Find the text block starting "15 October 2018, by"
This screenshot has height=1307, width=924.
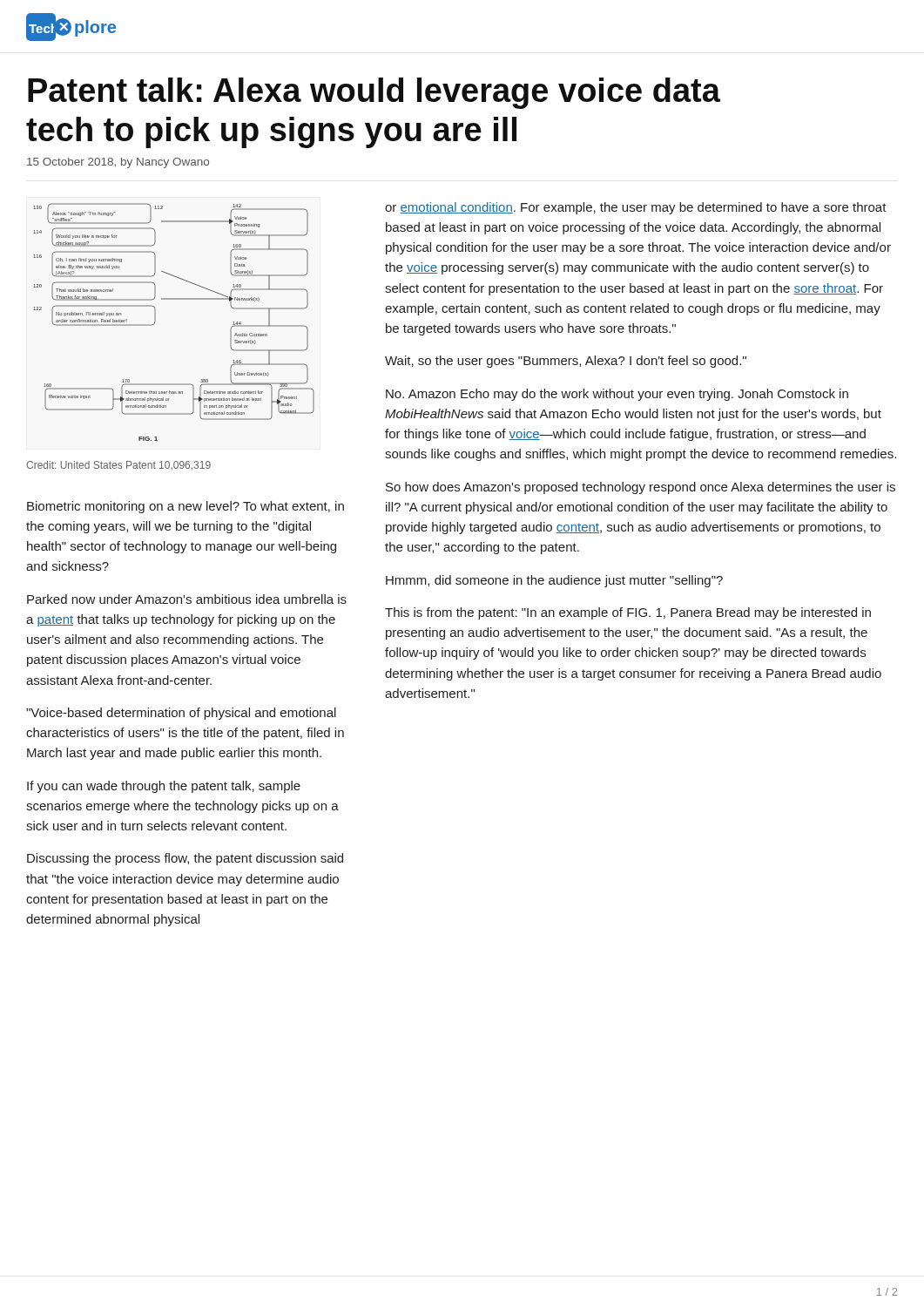[118, 161]
